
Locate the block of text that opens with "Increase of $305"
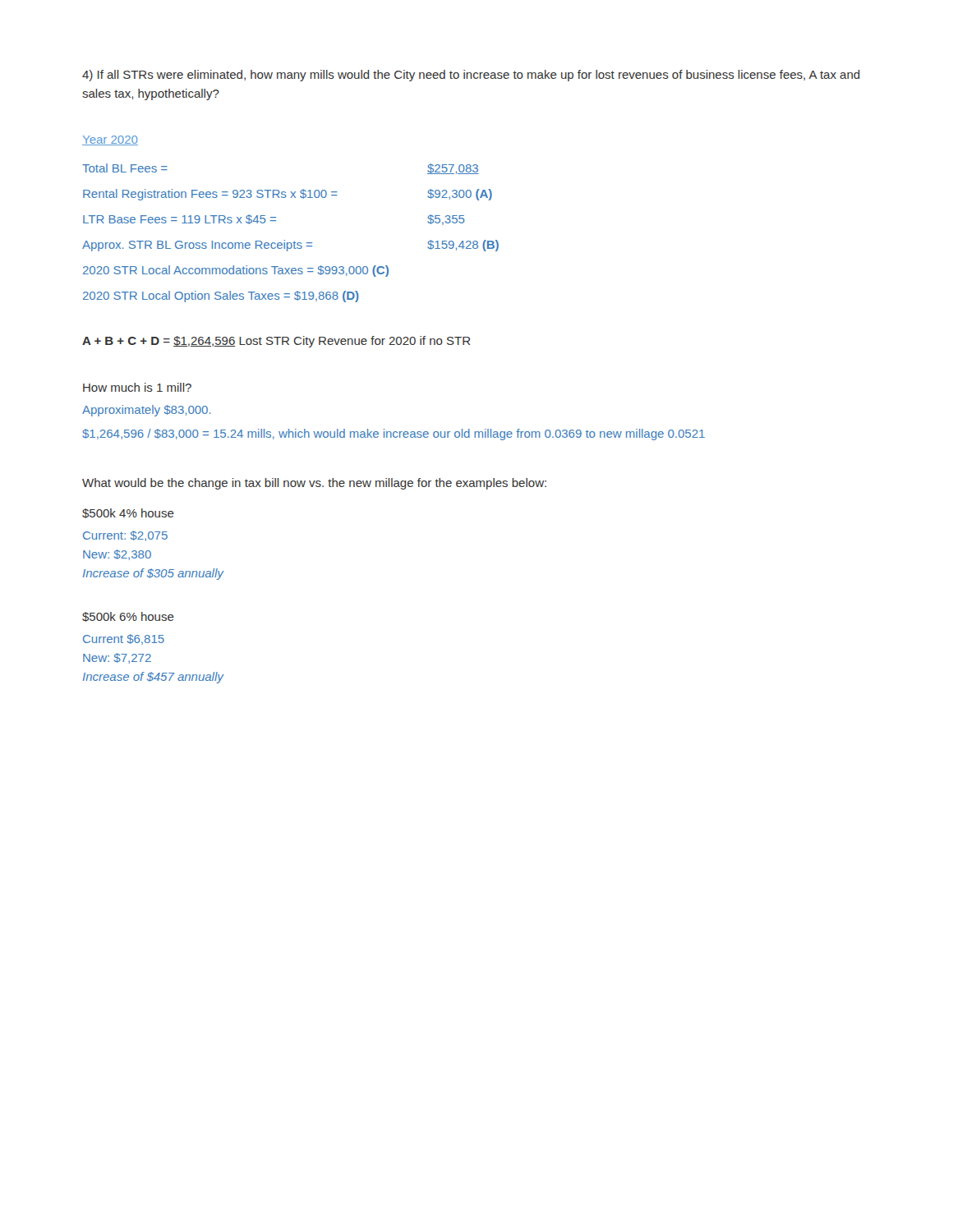coord(153,573)
